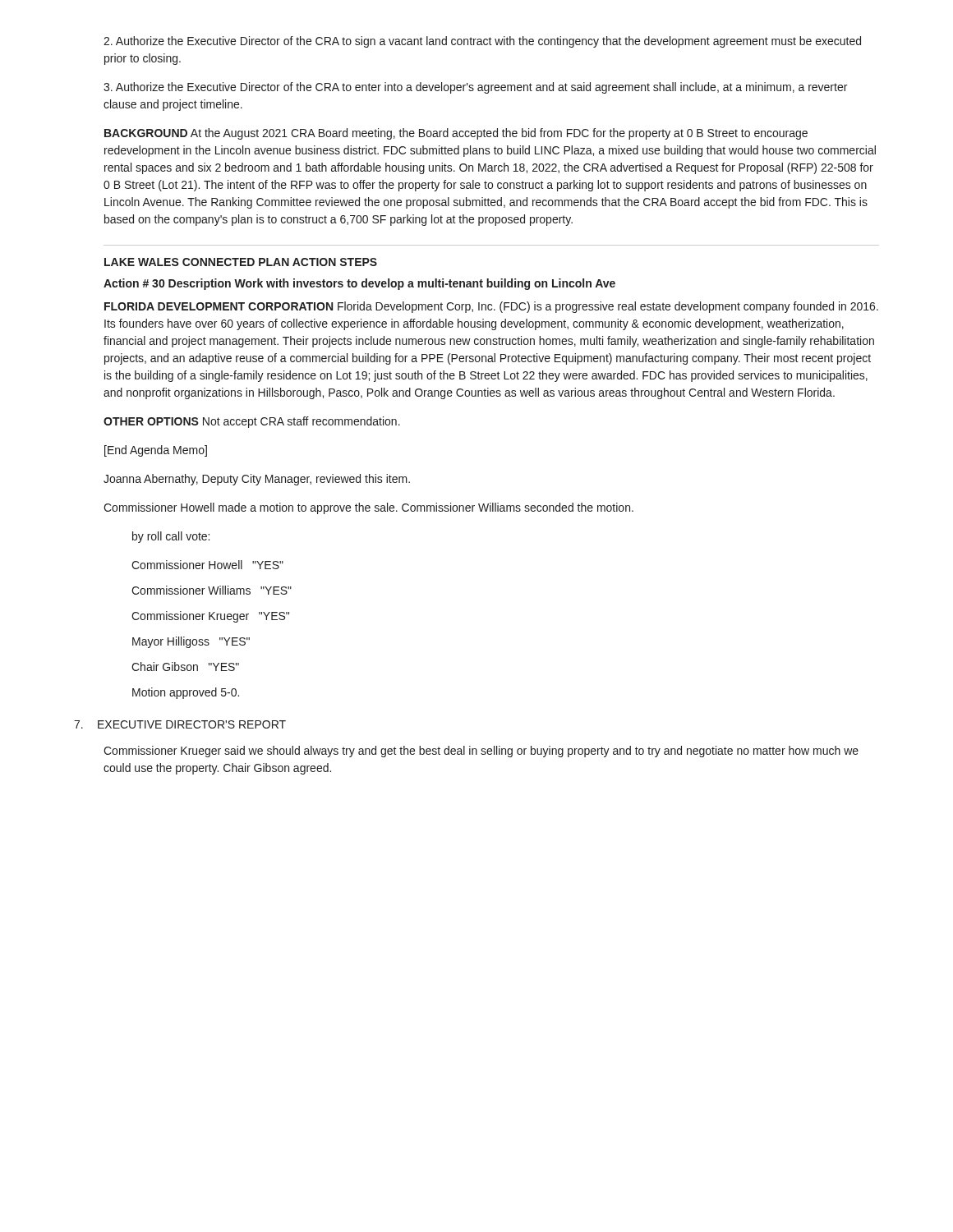Point to the block beginning "FLORIDA DEVELOPMENT CORPORATION Florida"

[491, 349]
